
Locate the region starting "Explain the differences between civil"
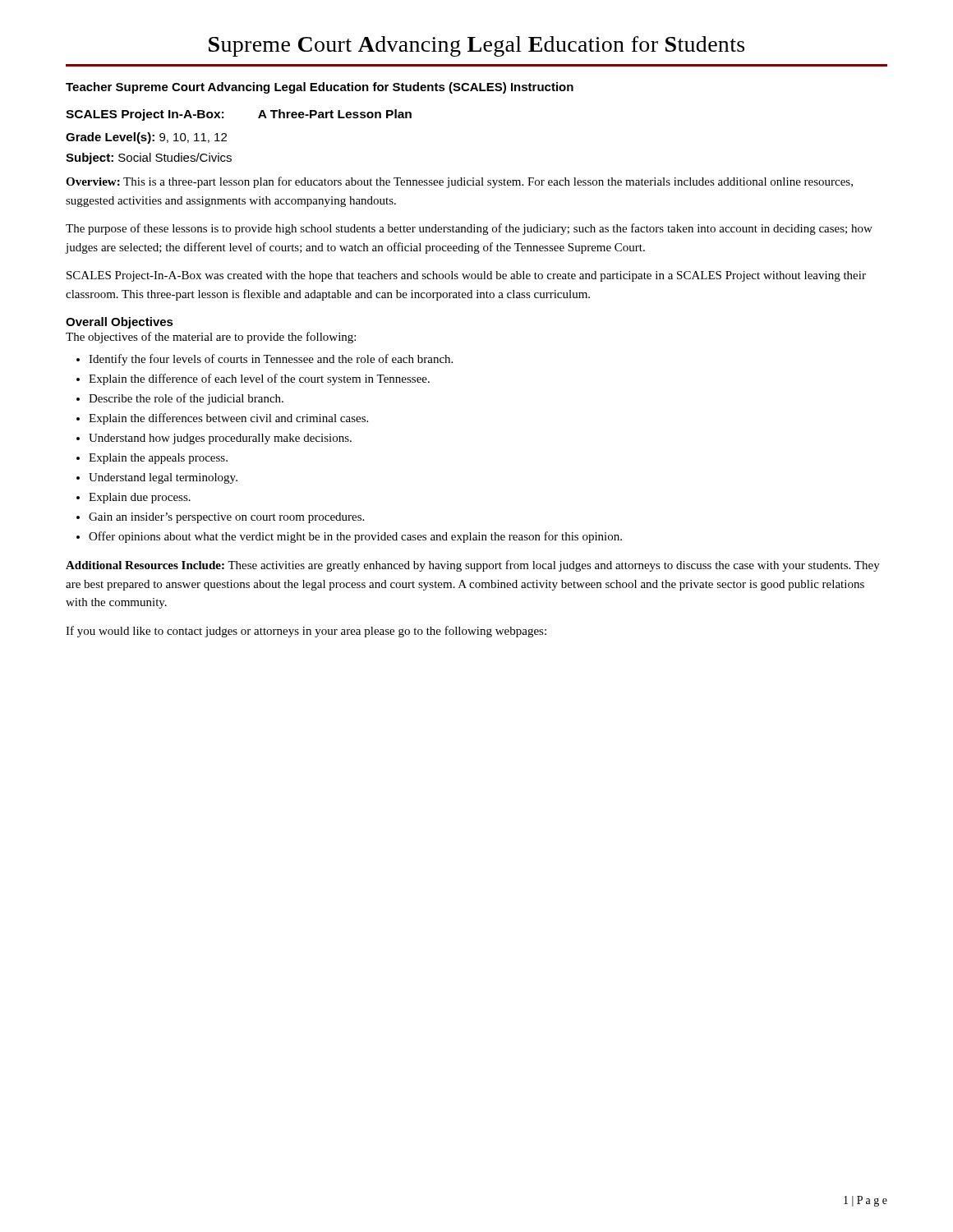[x=229, y=418]
